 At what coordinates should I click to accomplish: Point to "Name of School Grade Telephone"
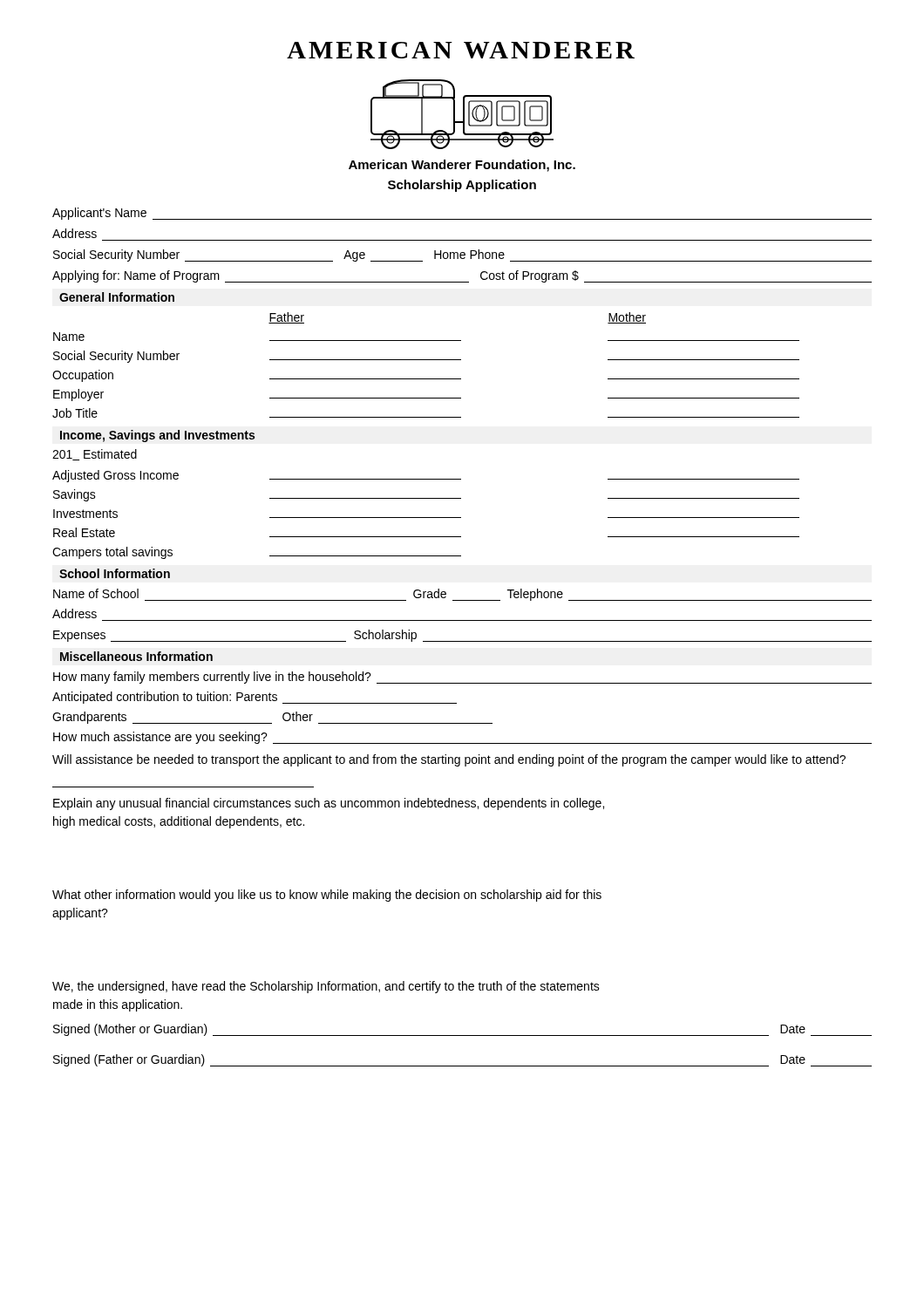coord(462,593)
